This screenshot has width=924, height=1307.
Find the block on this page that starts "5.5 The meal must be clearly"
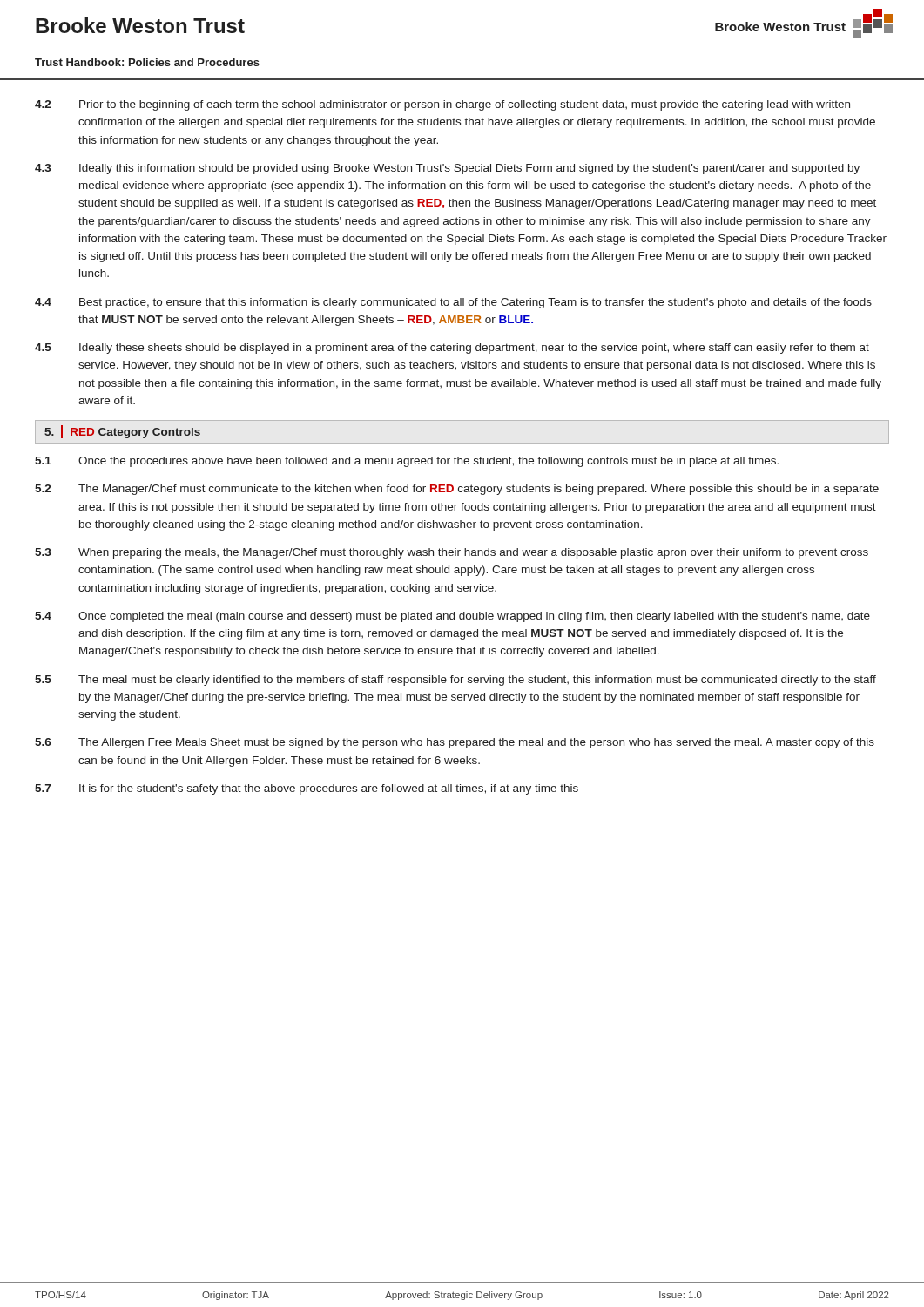point(462,697)
